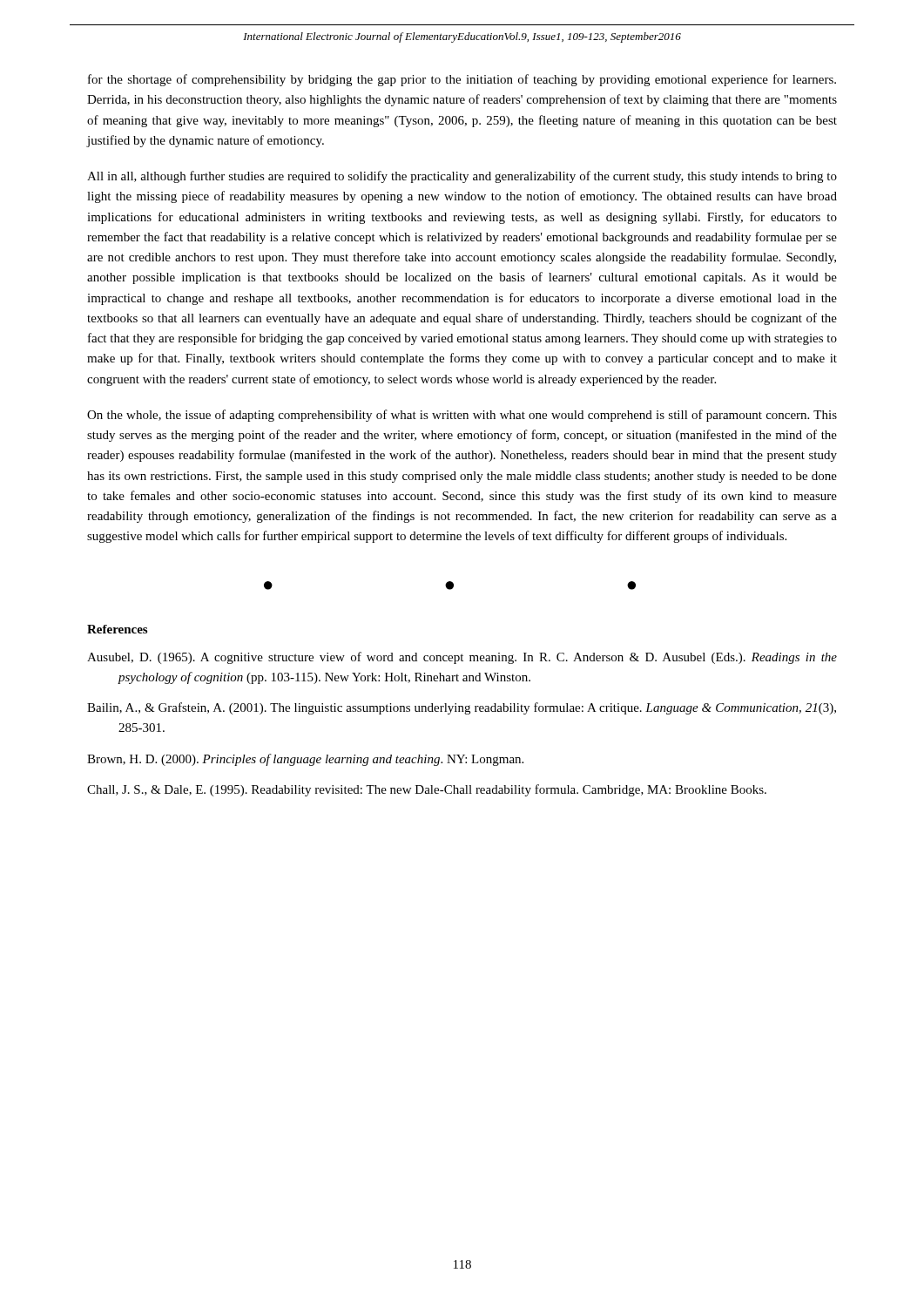Locate the block of text that opens with "On the whole, the issue of"

462,475
